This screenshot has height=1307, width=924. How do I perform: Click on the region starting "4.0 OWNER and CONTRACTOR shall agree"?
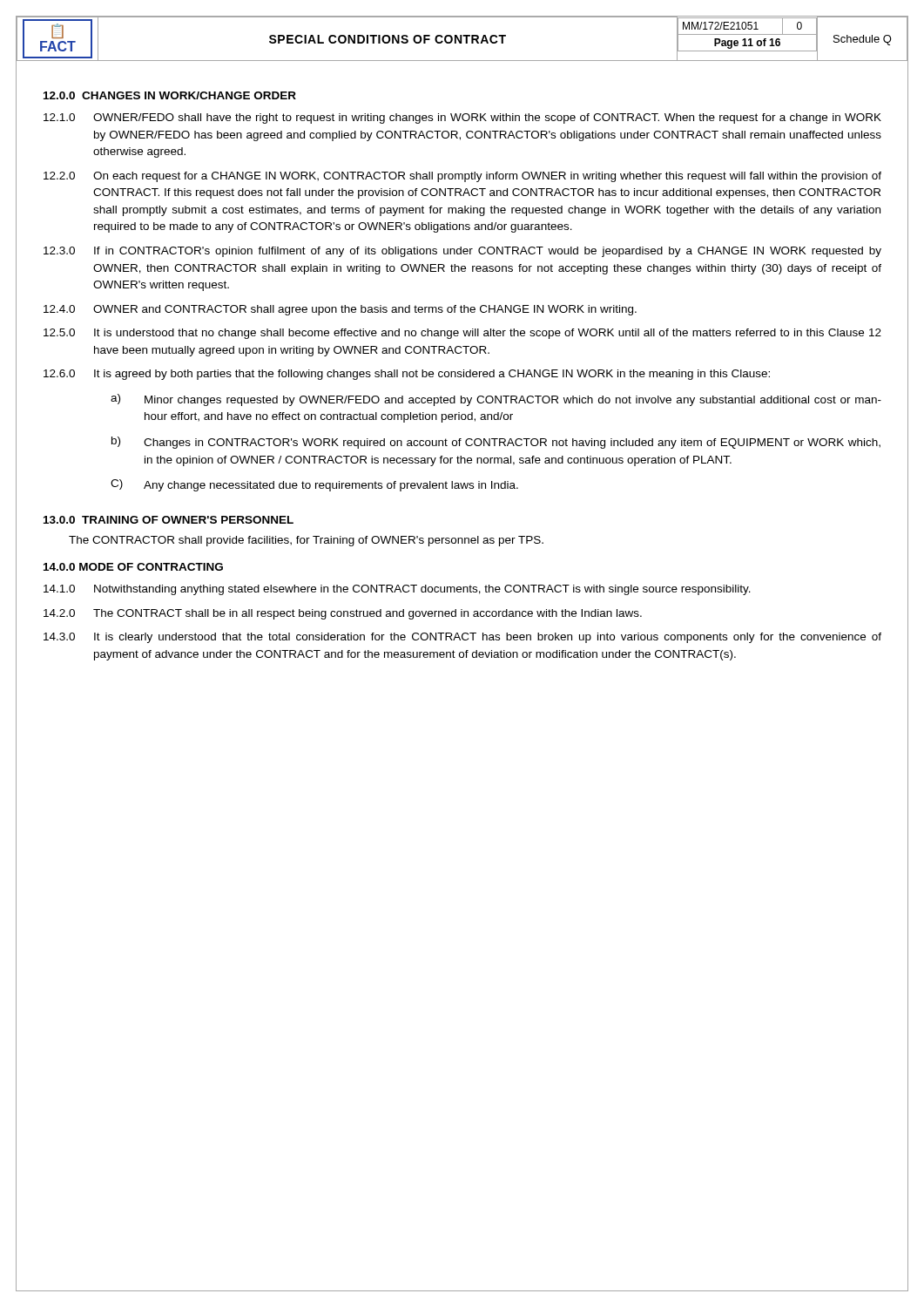(x=462, y=309)
